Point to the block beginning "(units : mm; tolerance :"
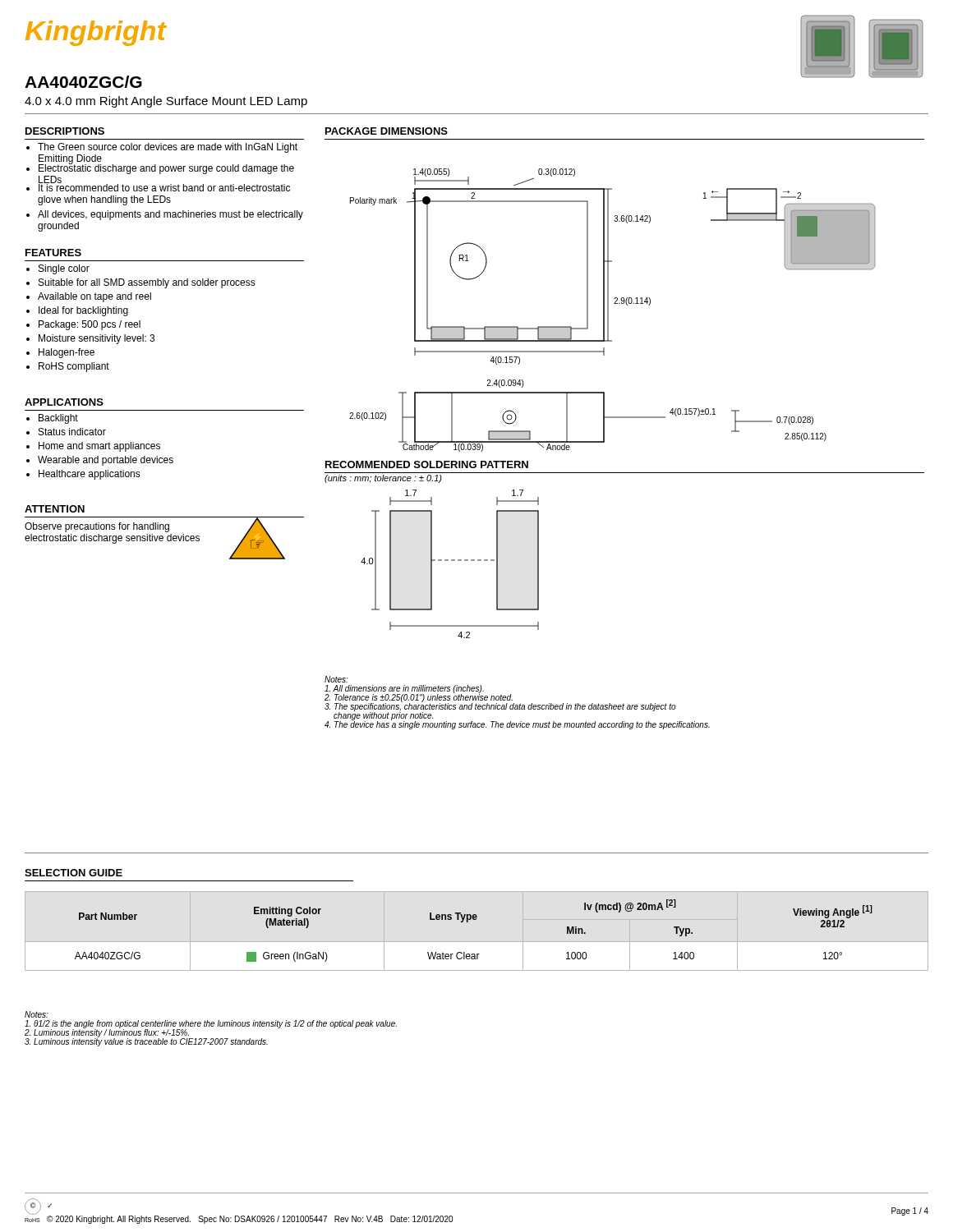Screen dimensions: 1232x953 383,478
